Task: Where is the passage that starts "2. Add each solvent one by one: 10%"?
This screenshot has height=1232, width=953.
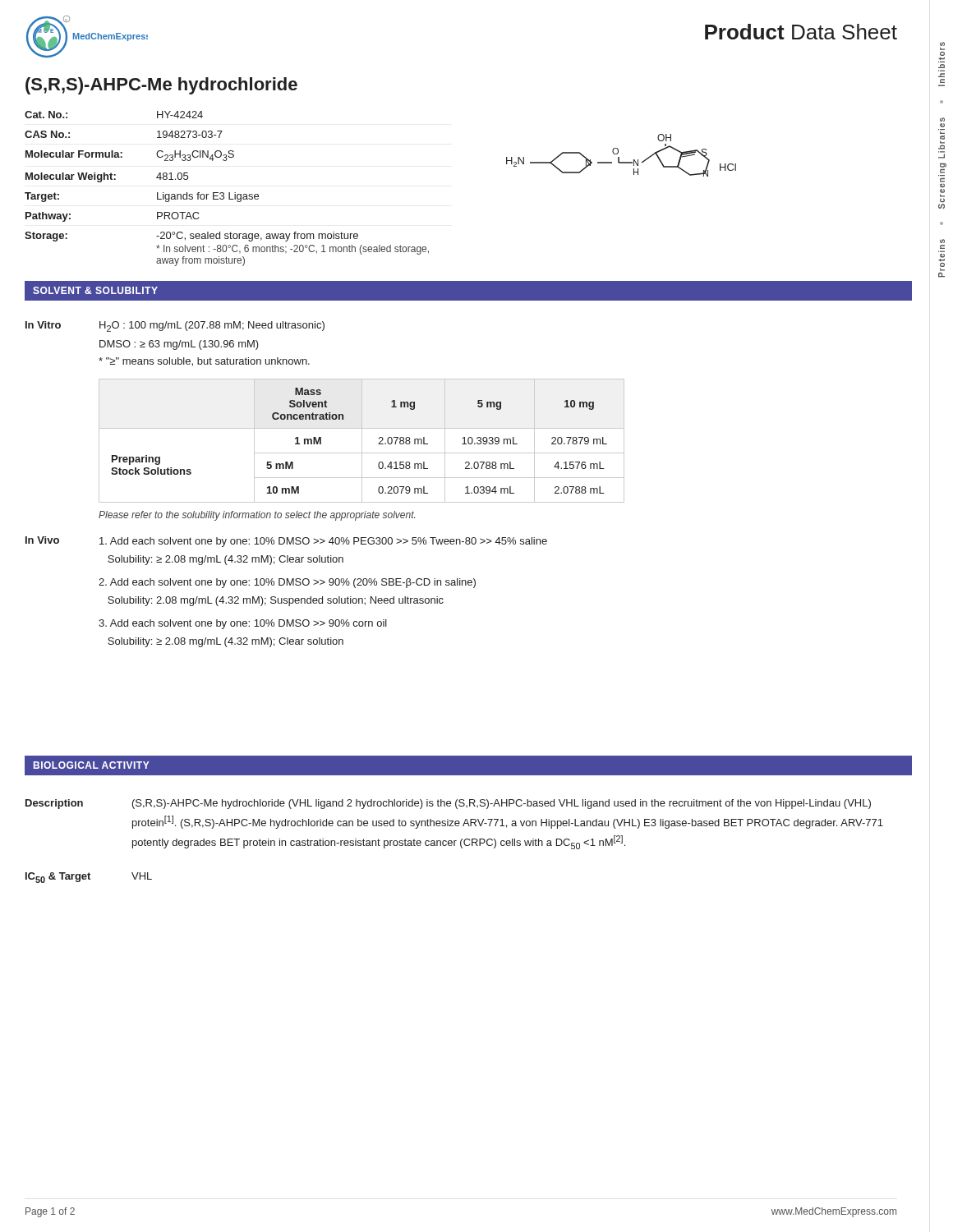Action: click(x=287, y=591)
